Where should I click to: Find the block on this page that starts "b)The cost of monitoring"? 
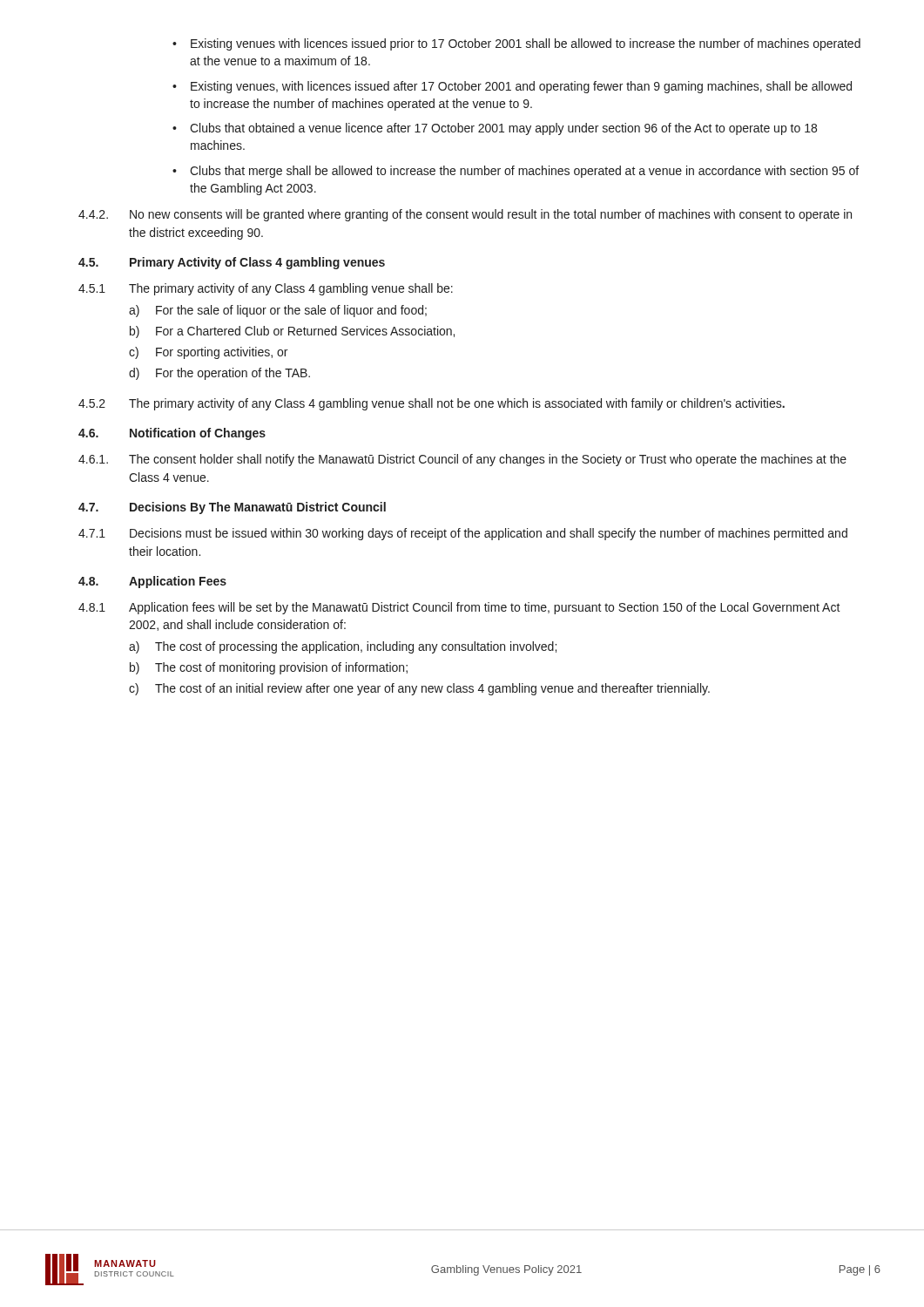pyautogui.click(x=269, y=668)
